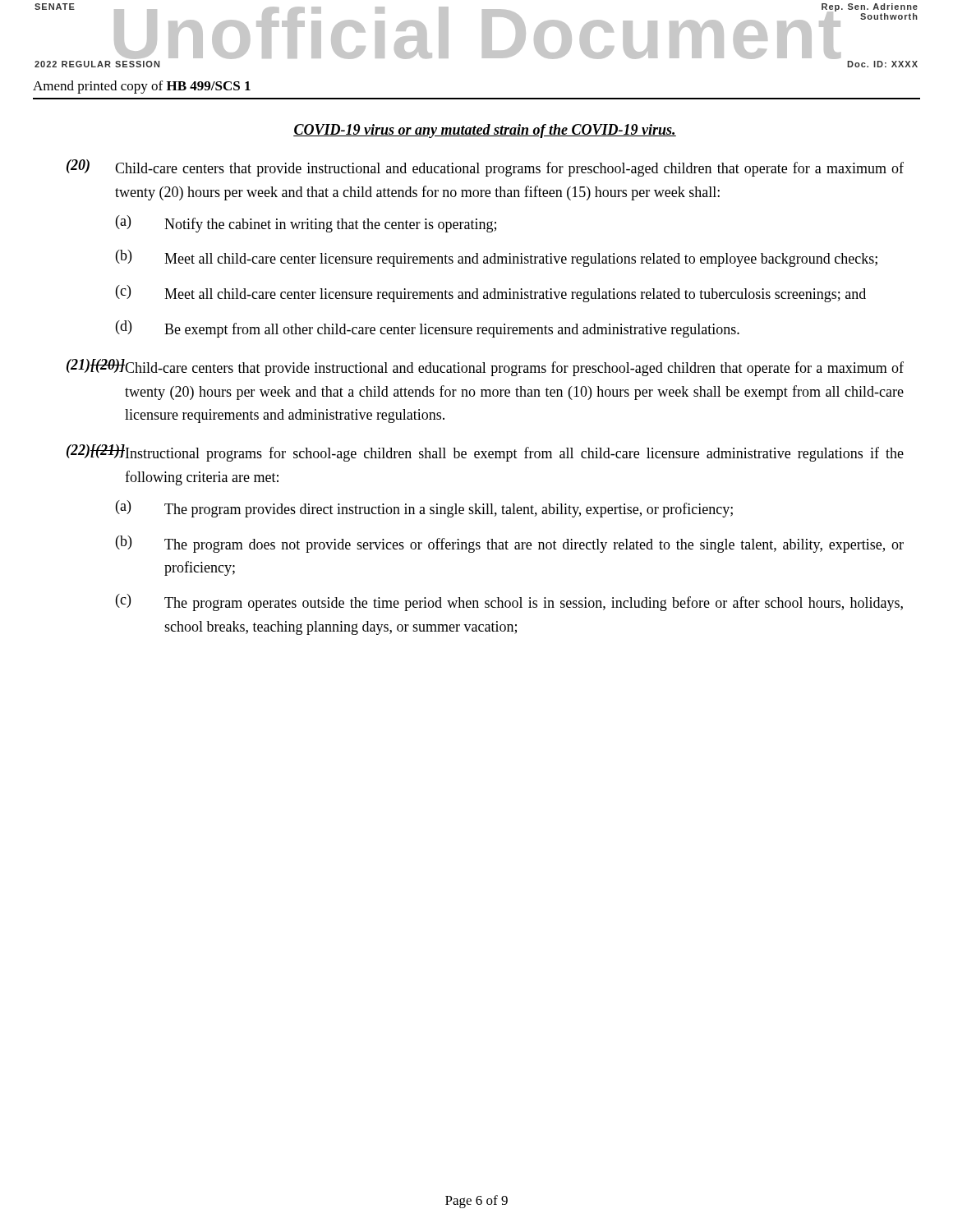Locate the passage starting "Amend printed copy of"

click(x=142, y=86)
